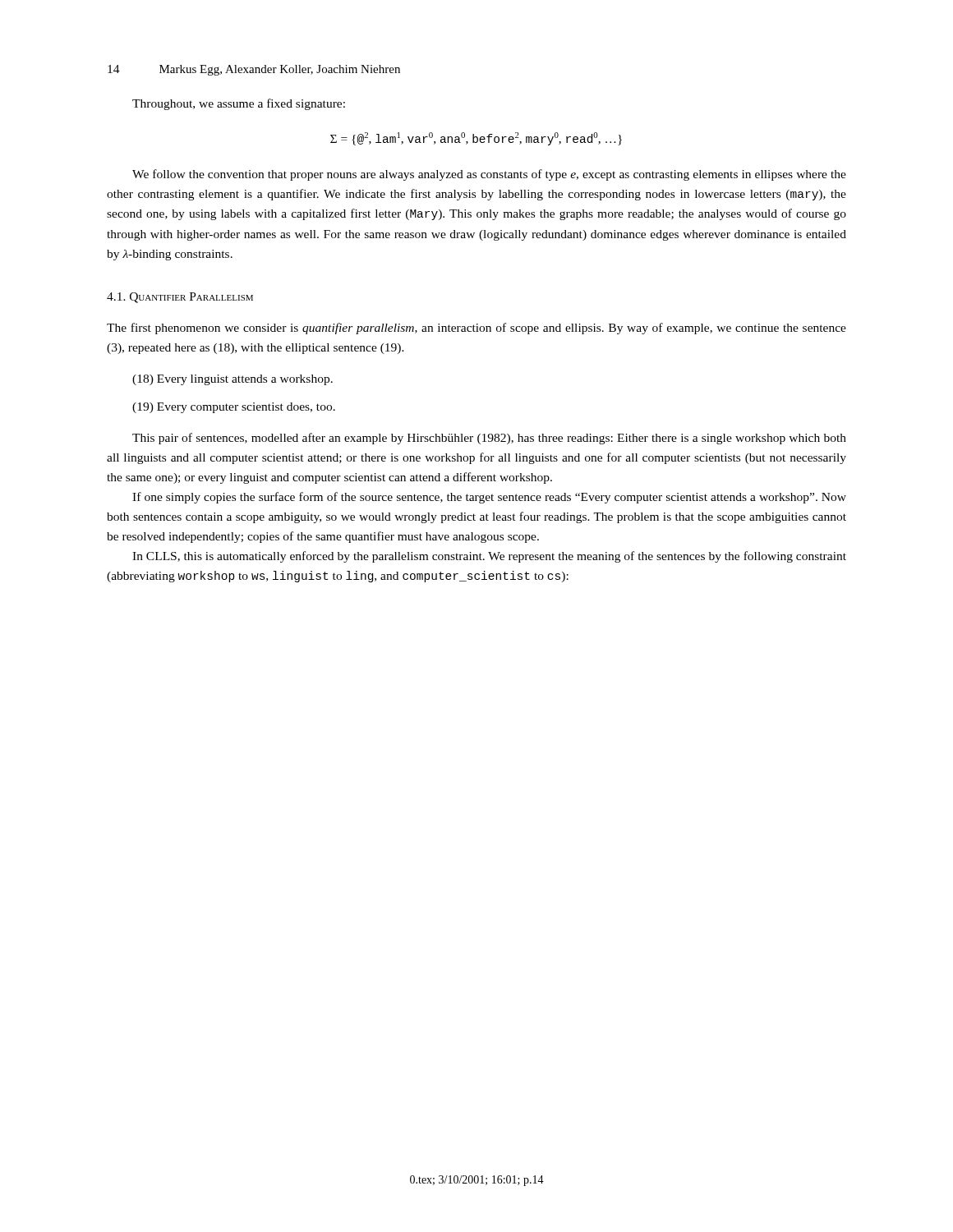Image resolution: width=953 pixels, height=1232 pixels.
Task: Locate the text block starting "If one simply copies the surface form"
Action: [x=476, y=516]
